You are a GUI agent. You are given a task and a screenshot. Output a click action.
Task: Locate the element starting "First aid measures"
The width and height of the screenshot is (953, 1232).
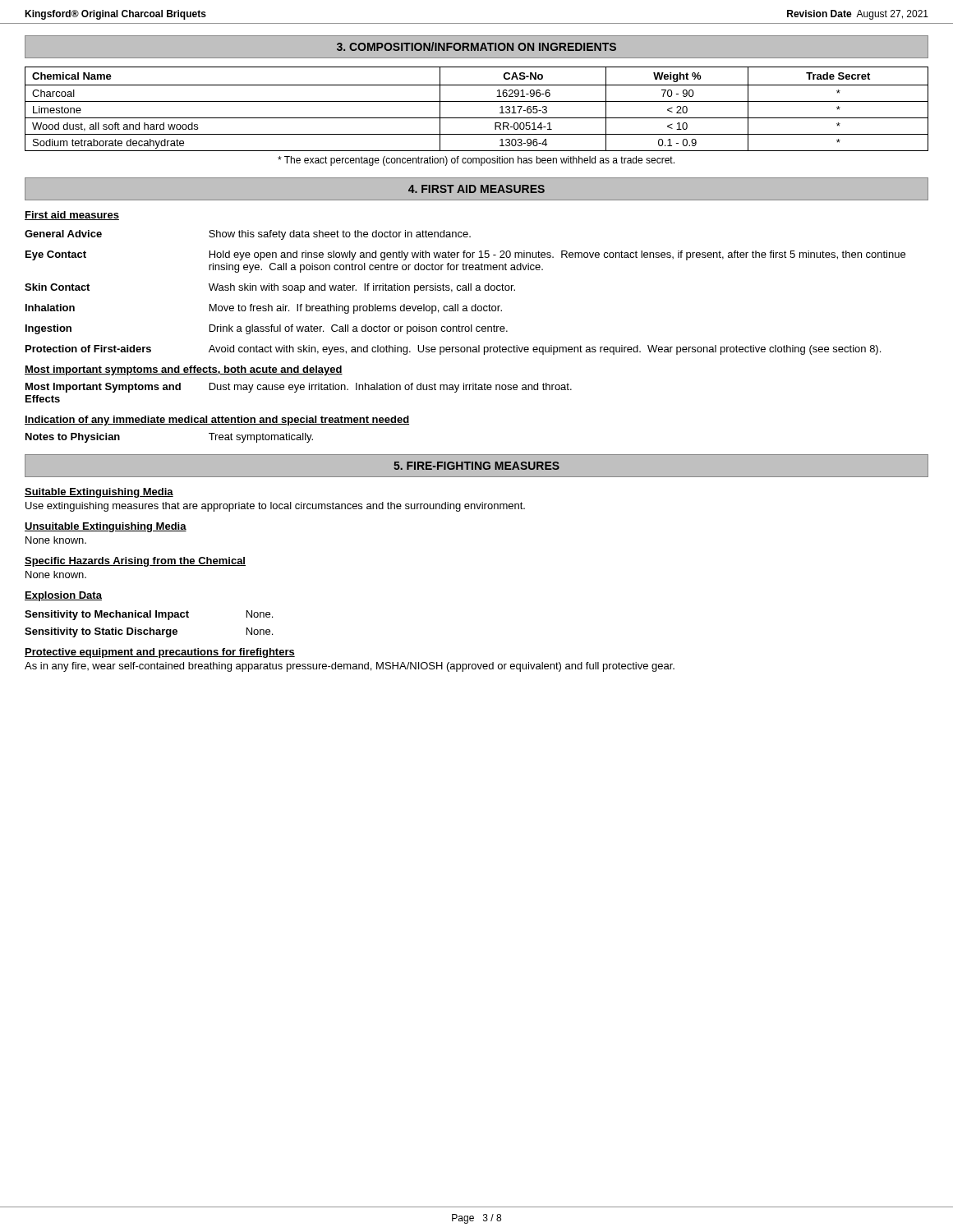tap(72, 215)
